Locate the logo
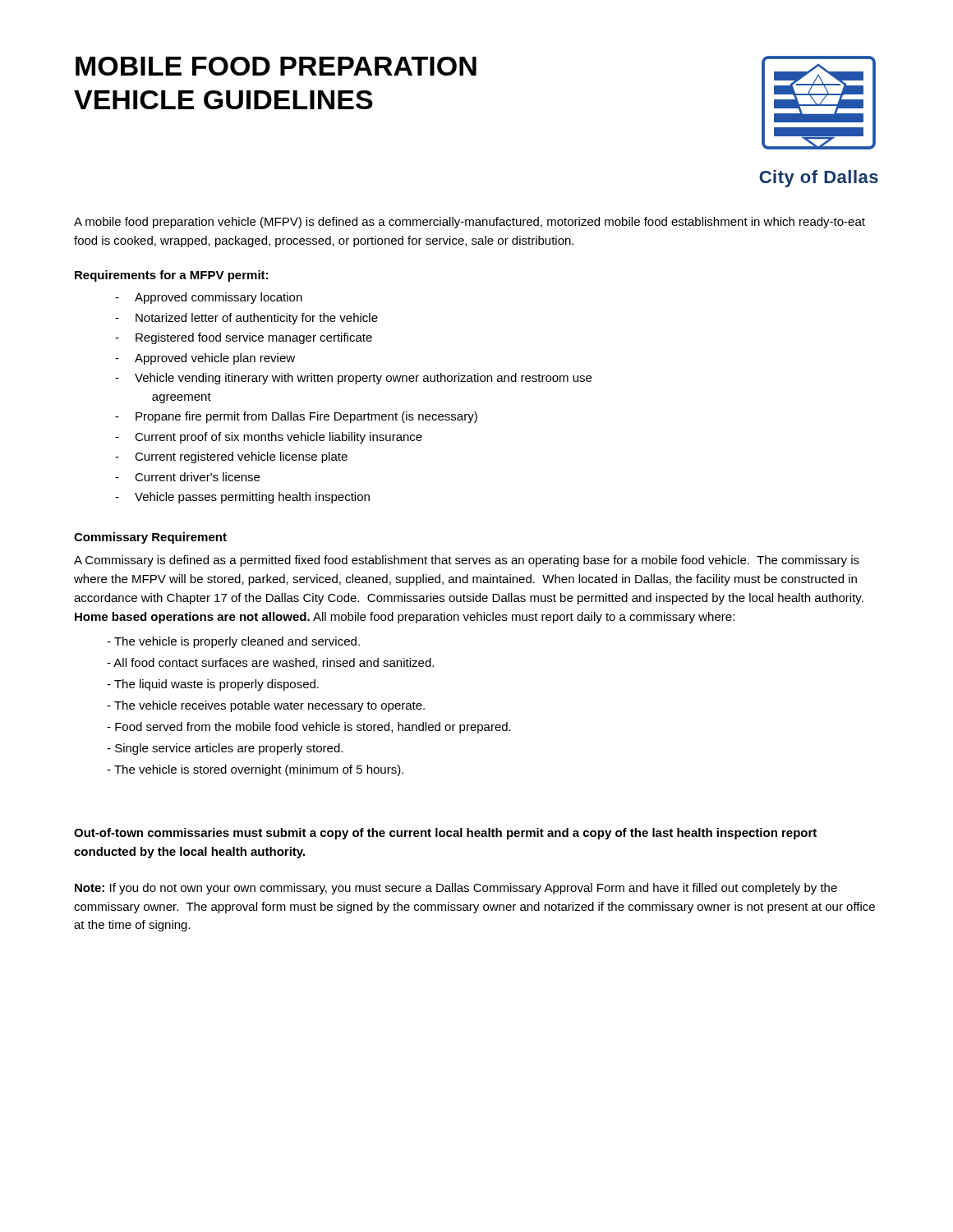The height and width of the screenshot is (1232, 953). tap(819, 119)
